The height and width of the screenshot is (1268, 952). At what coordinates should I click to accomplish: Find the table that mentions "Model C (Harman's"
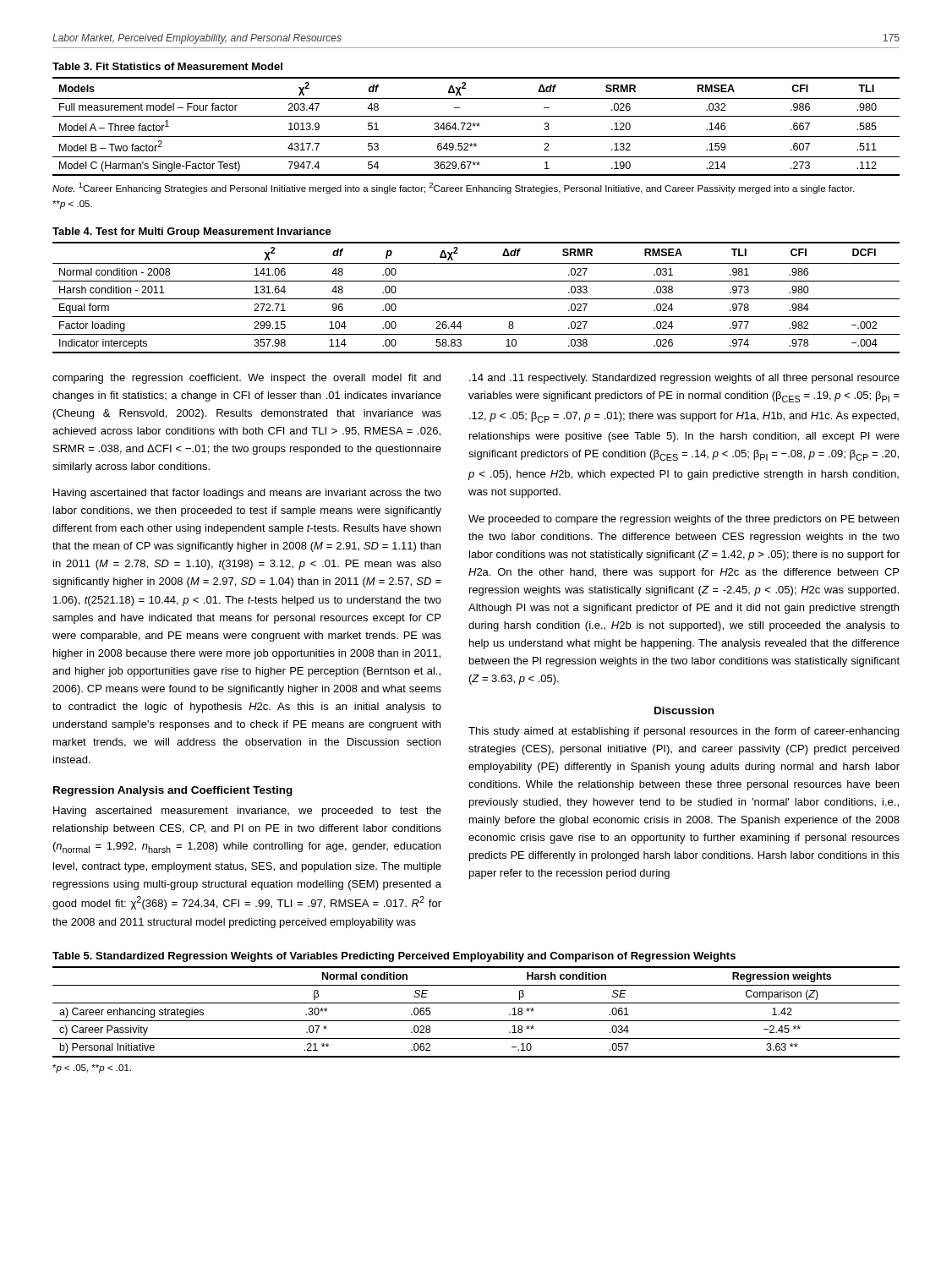tap(476, 127)
